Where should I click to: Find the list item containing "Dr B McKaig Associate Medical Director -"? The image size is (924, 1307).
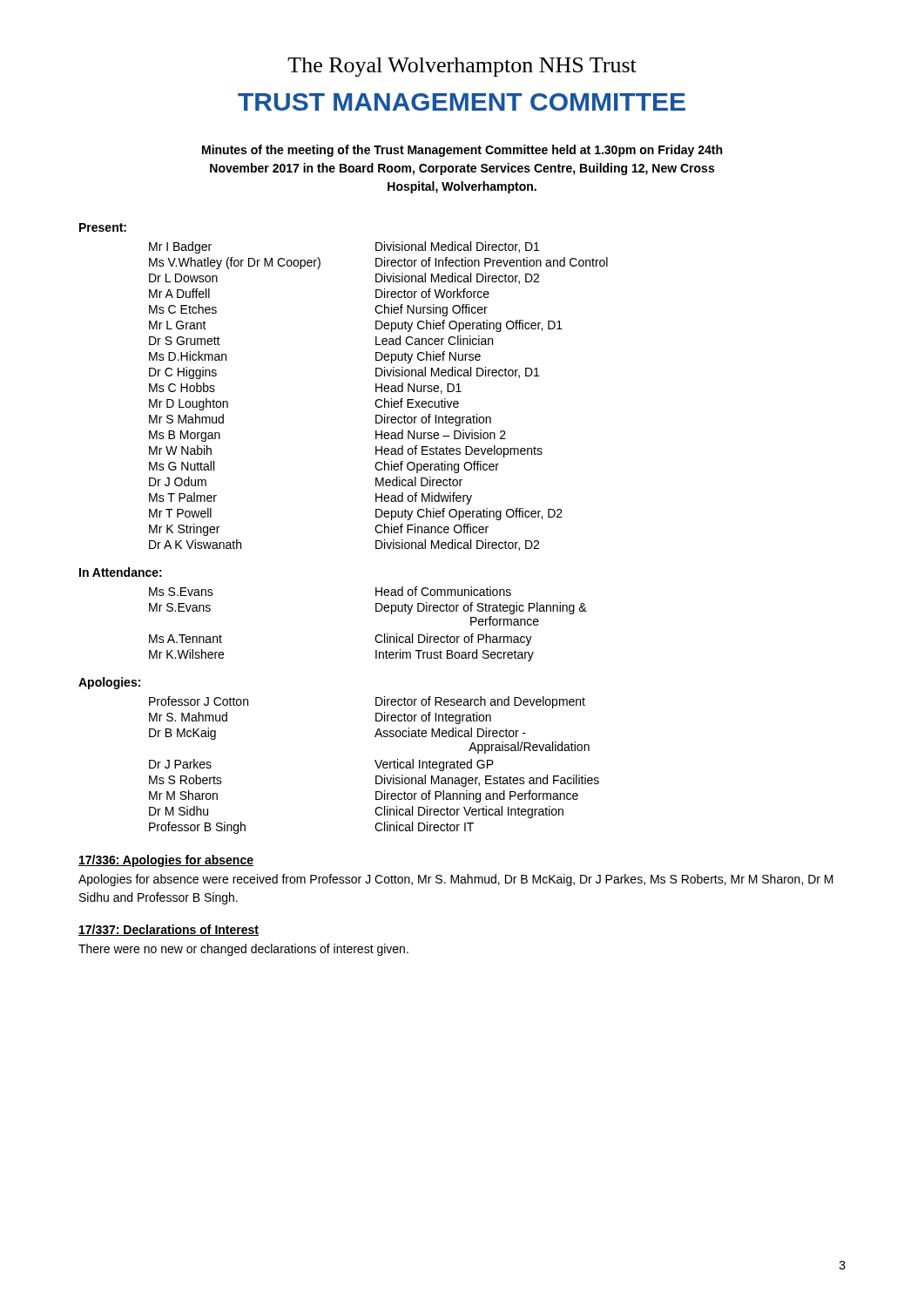(x=462, y=740)
